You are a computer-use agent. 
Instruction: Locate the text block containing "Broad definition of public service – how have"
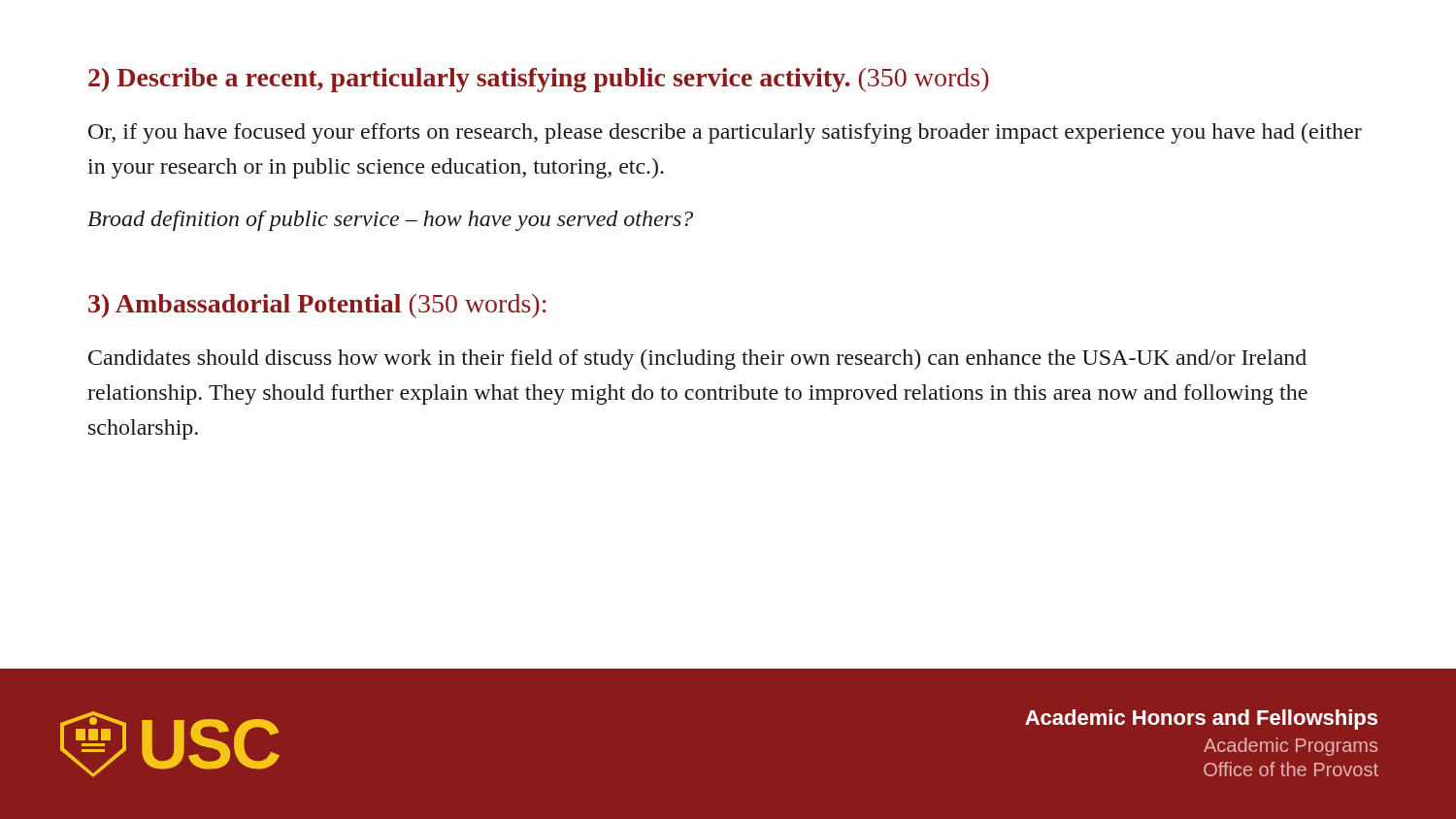pyautogui.click(x=390, y=219)
